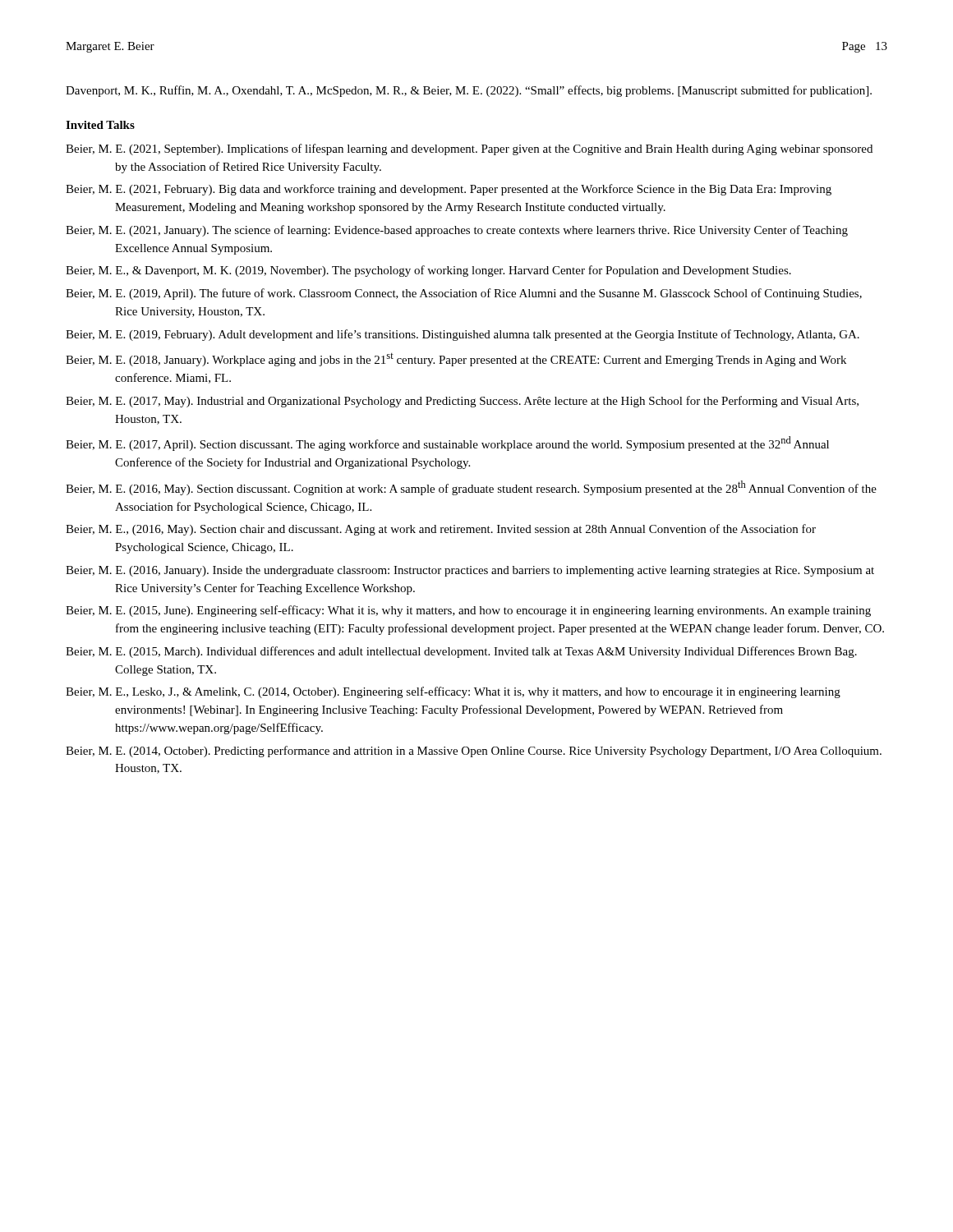This screenshot has width=953, height=1232.
Task: Find the block starting "Beier, M. E. (2019, April)."
Action: (464, 302)
